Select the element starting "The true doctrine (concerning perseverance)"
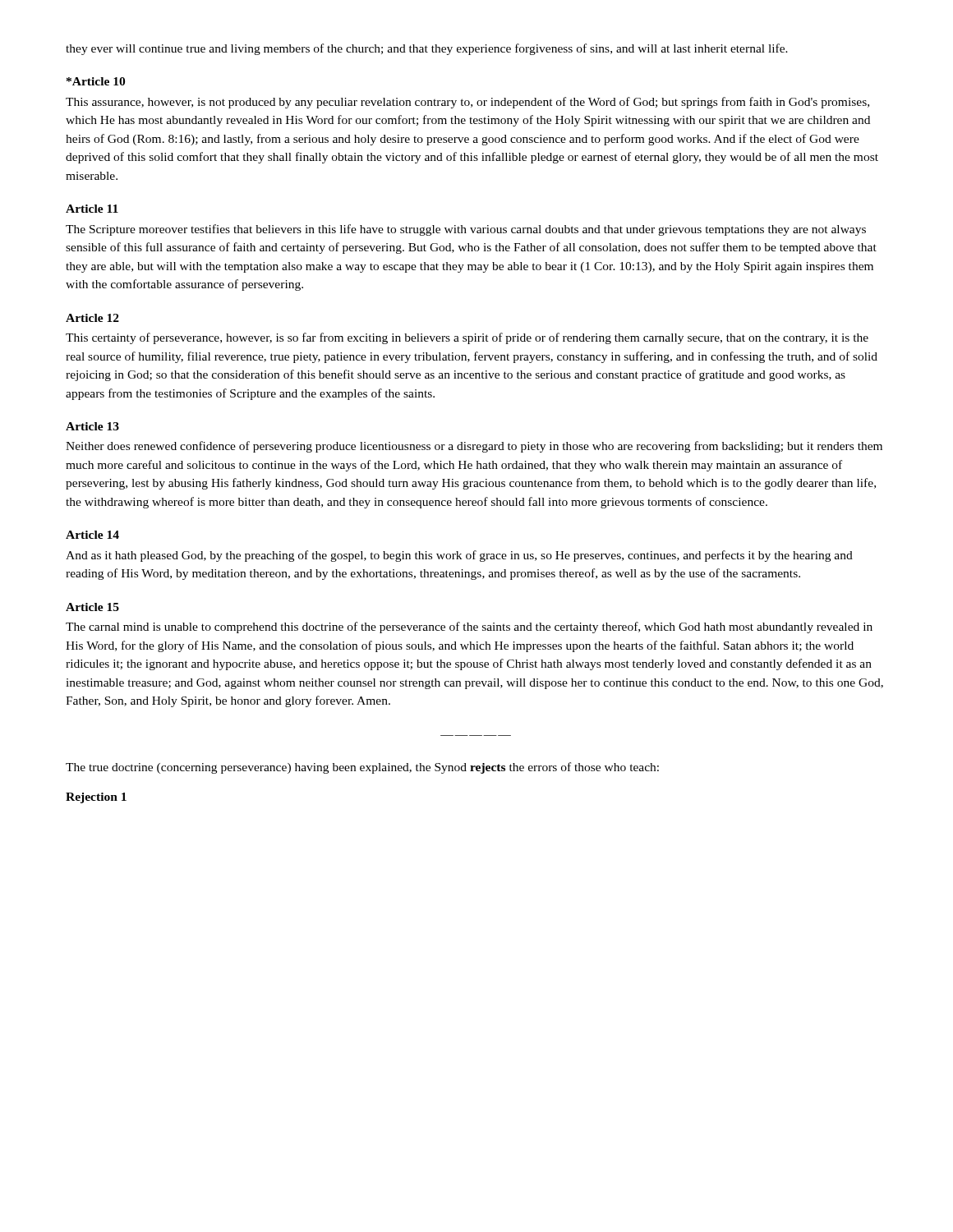953x1232 pixels. (476, 767)
